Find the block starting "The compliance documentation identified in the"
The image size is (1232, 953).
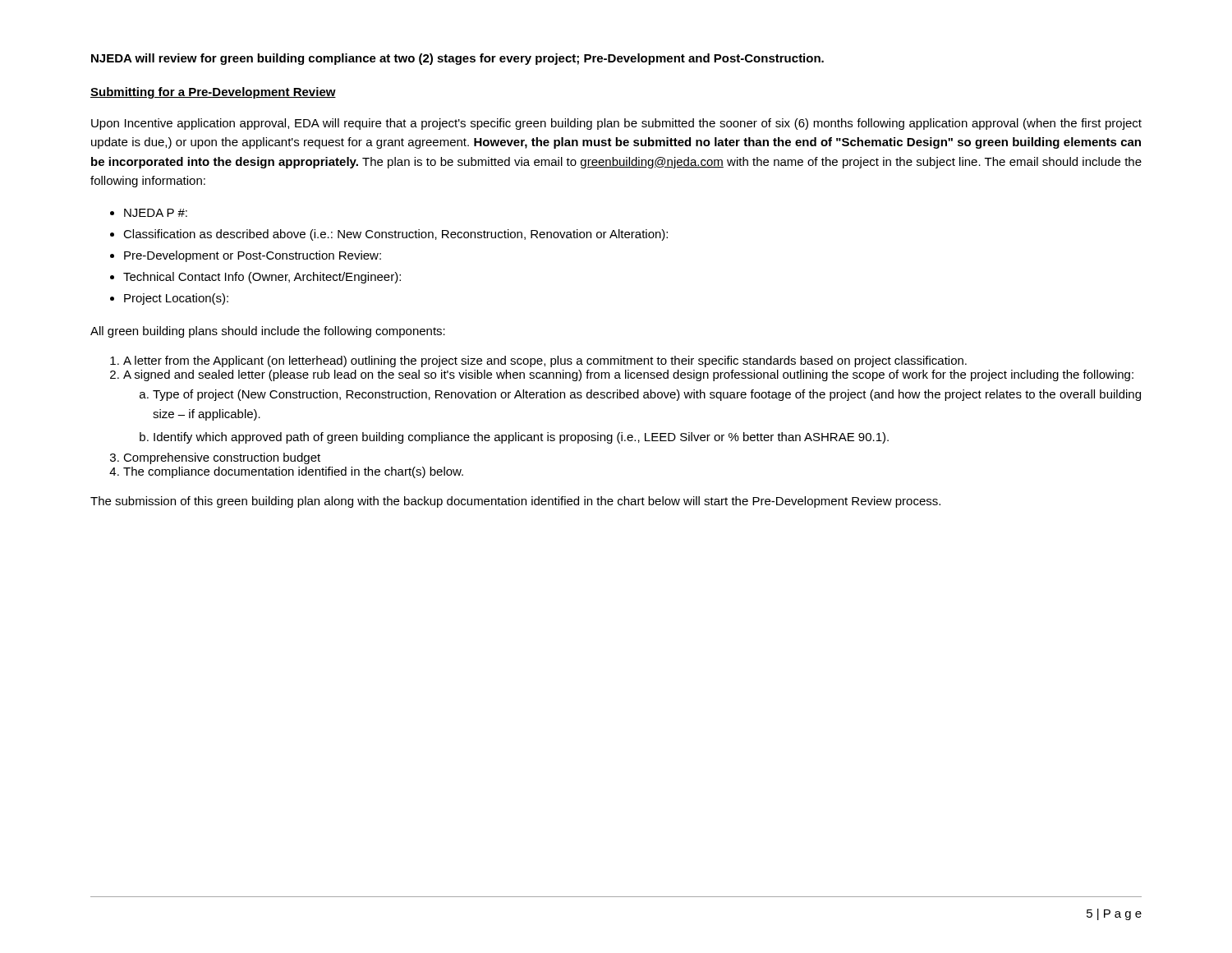pos(293,472)
